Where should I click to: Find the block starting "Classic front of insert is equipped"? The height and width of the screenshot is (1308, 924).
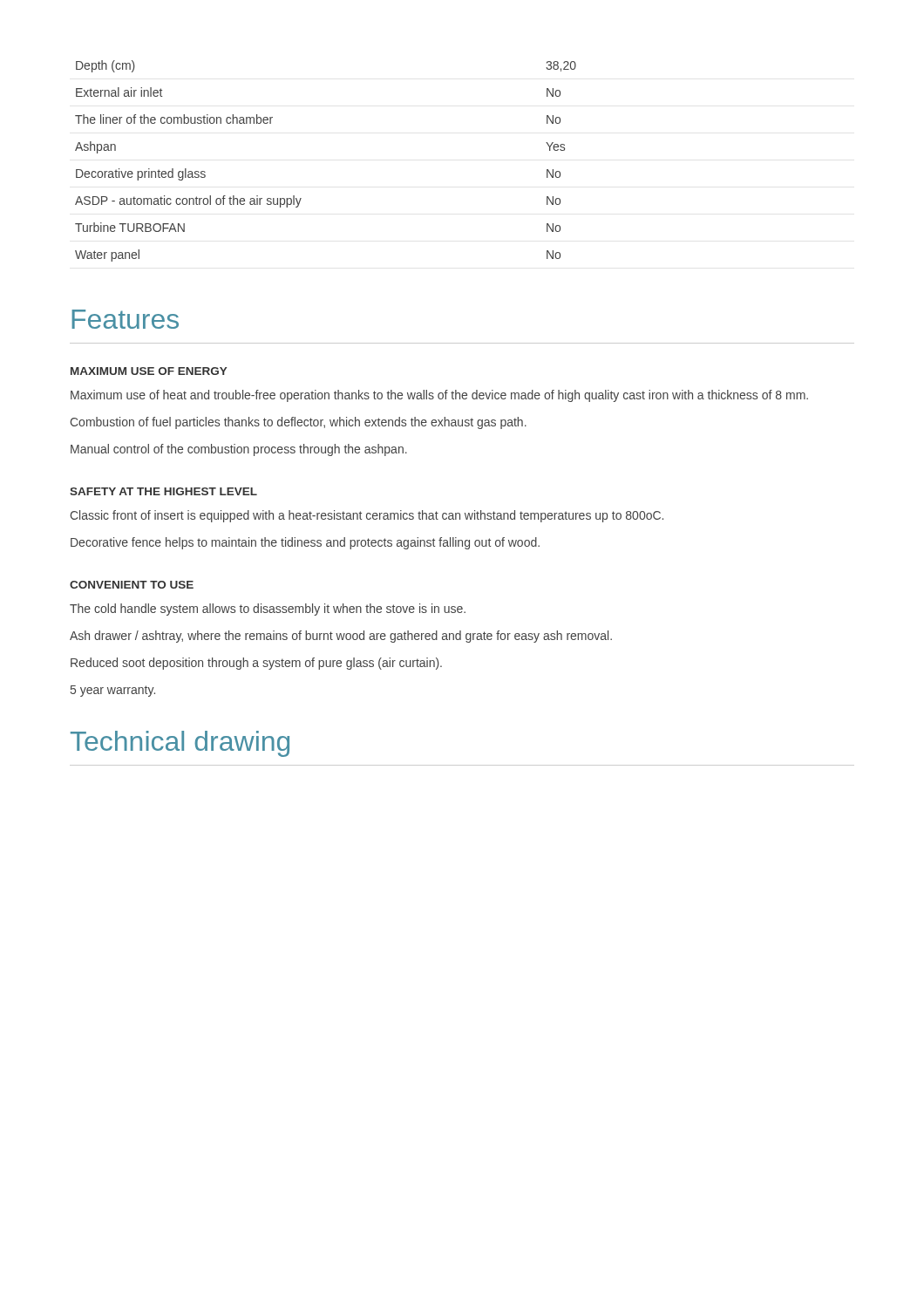(462, 516)
